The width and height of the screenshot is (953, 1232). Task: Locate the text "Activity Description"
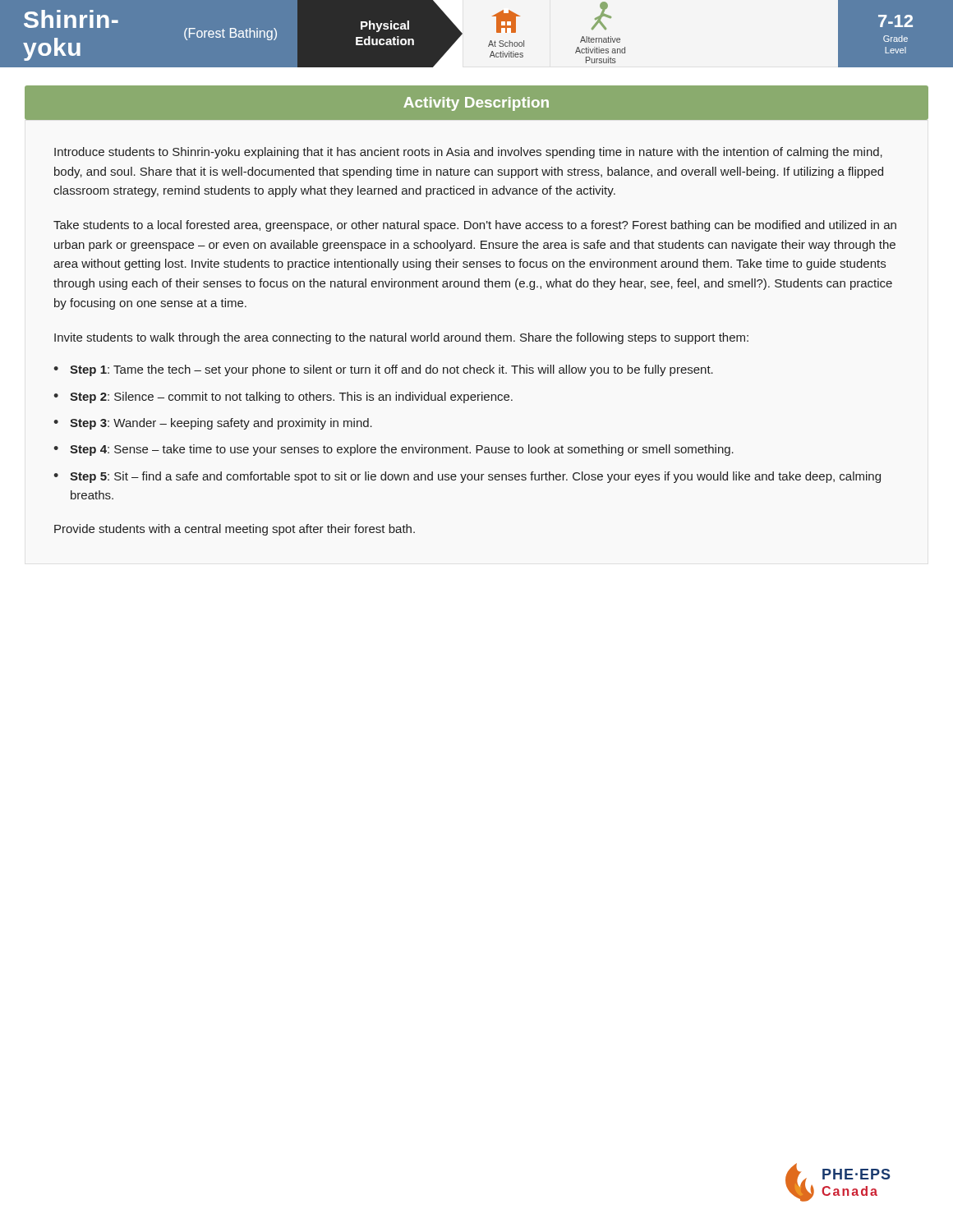pos(476,102)
